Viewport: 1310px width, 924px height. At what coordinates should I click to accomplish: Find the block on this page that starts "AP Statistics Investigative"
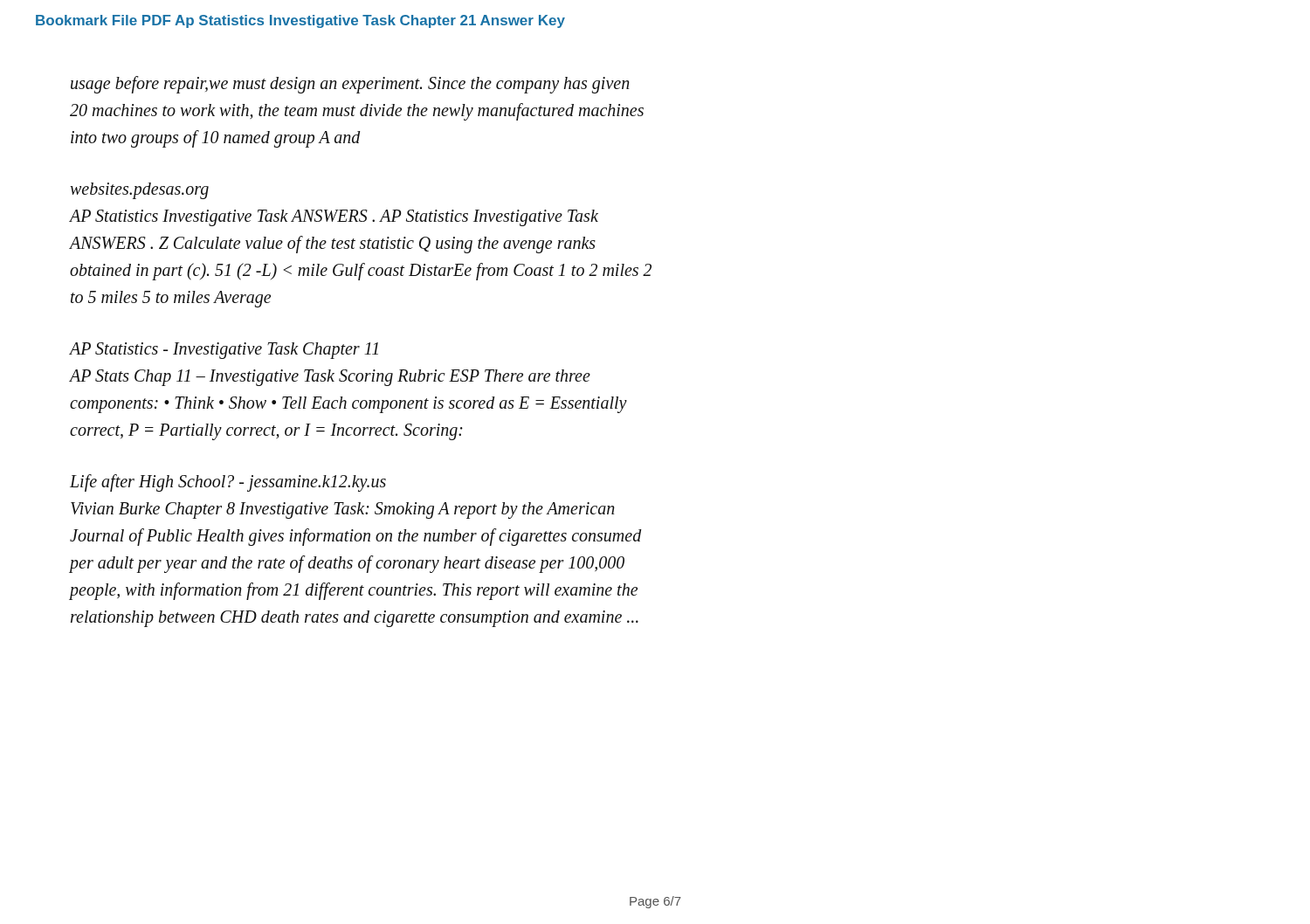tap(655, 257)
